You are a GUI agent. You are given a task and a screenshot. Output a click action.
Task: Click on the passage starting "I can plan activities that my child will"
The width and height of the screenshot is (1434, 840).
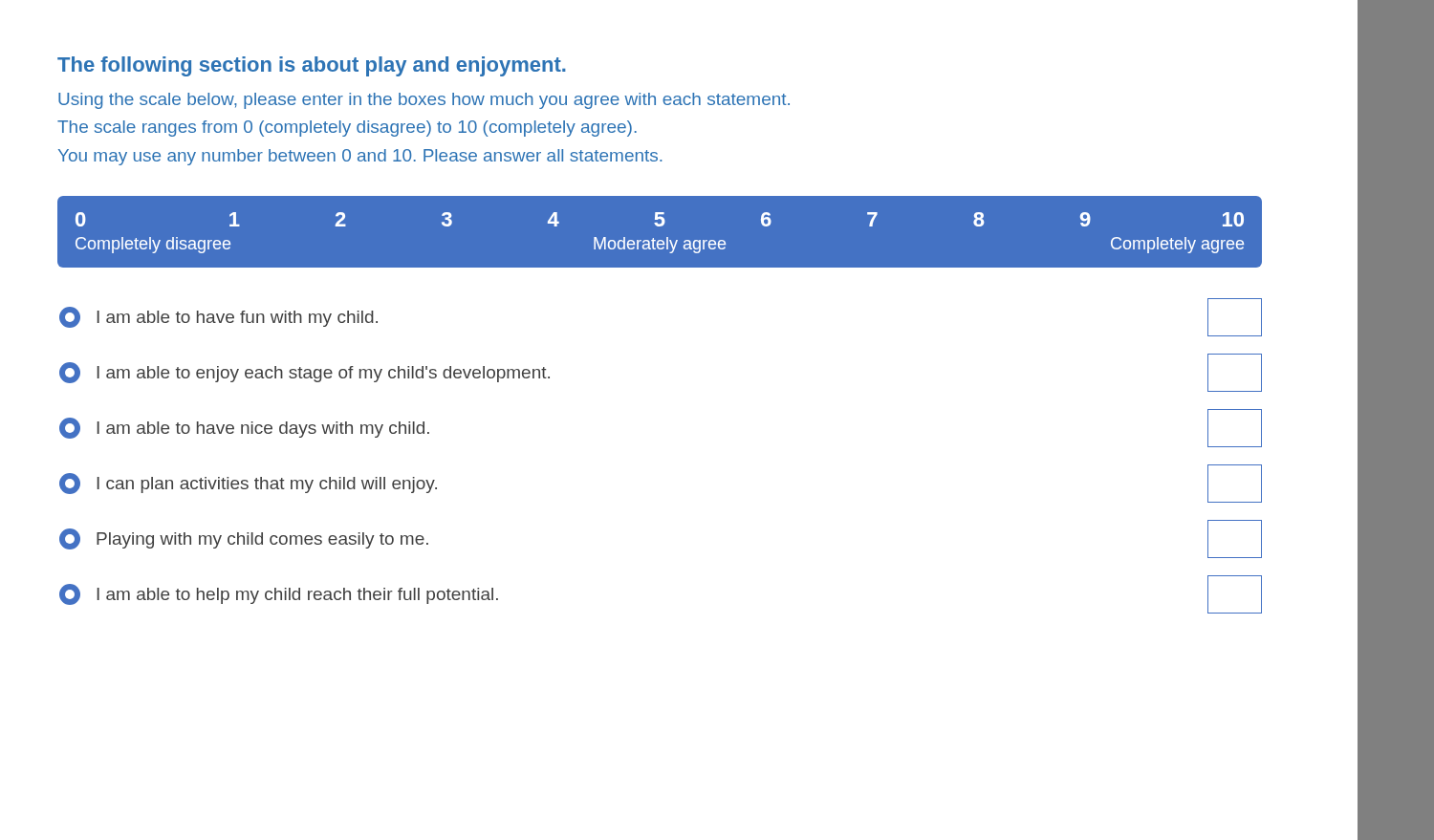point(409,483)
